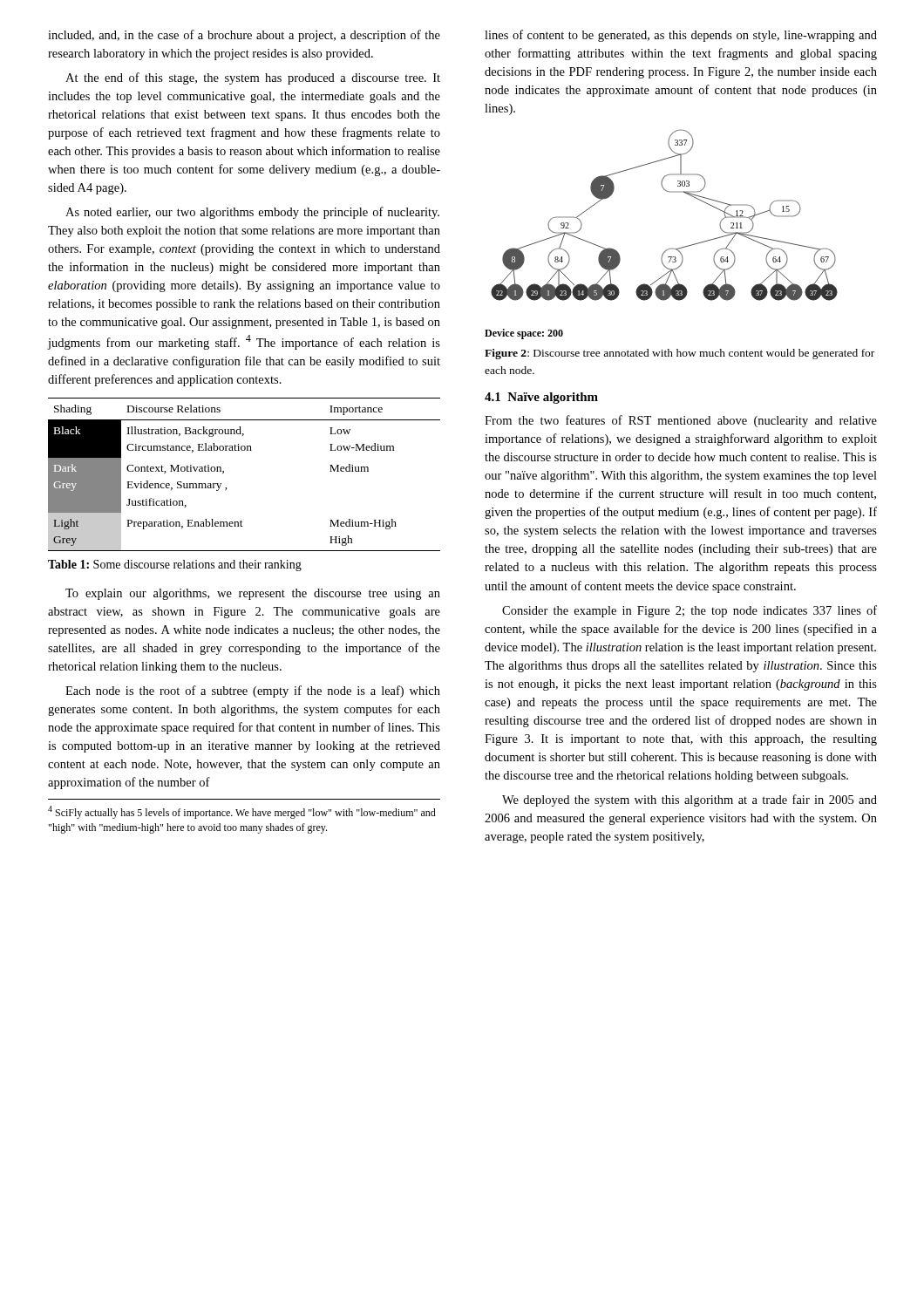The image size is (924, 1308).
Task: Click on the section header that reads "4.1 Naïve algorithm"
Action: click(541, 396)
